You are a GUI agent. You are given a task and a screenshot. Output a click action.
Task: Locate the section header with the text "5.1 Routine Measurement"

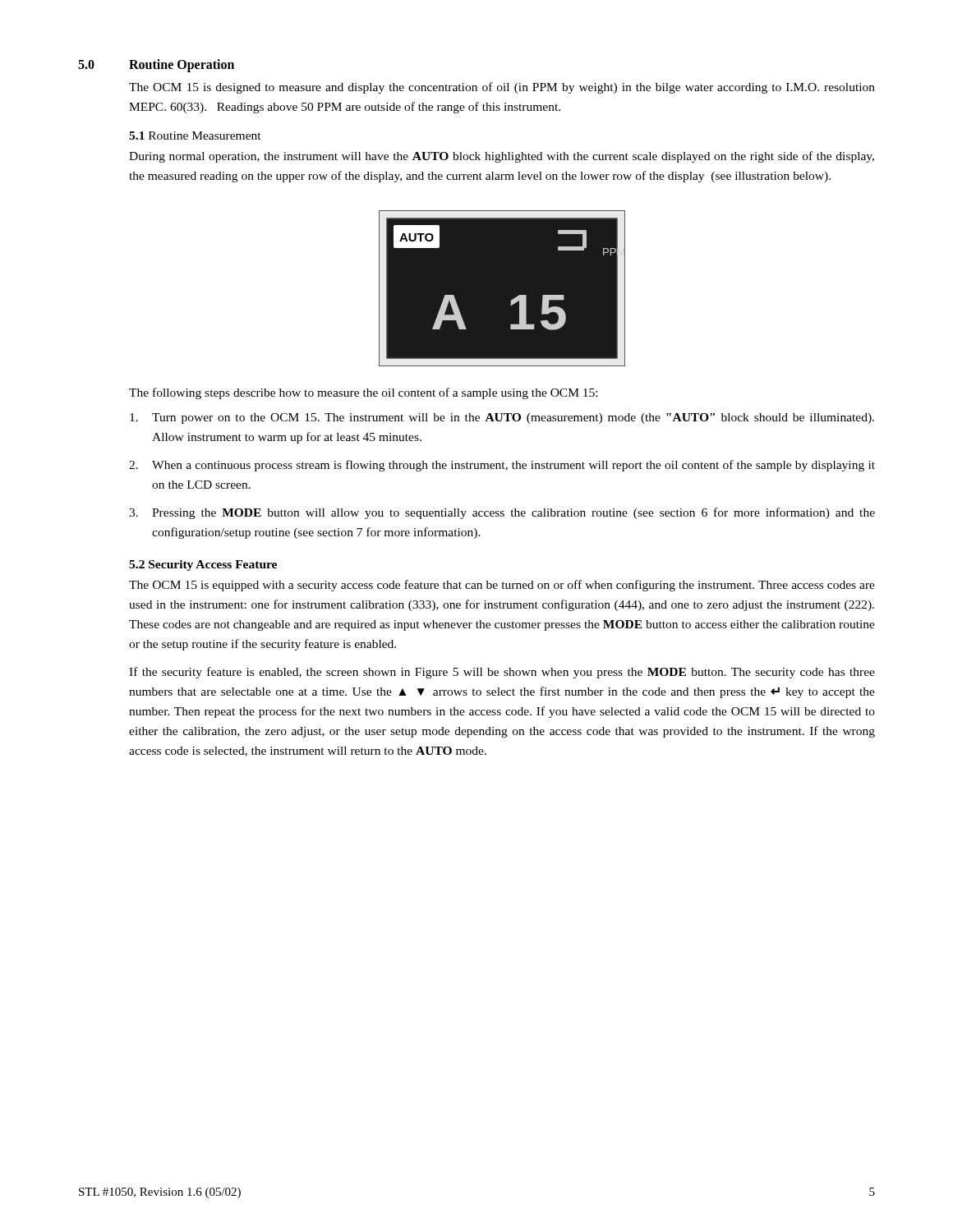(195, 135)
